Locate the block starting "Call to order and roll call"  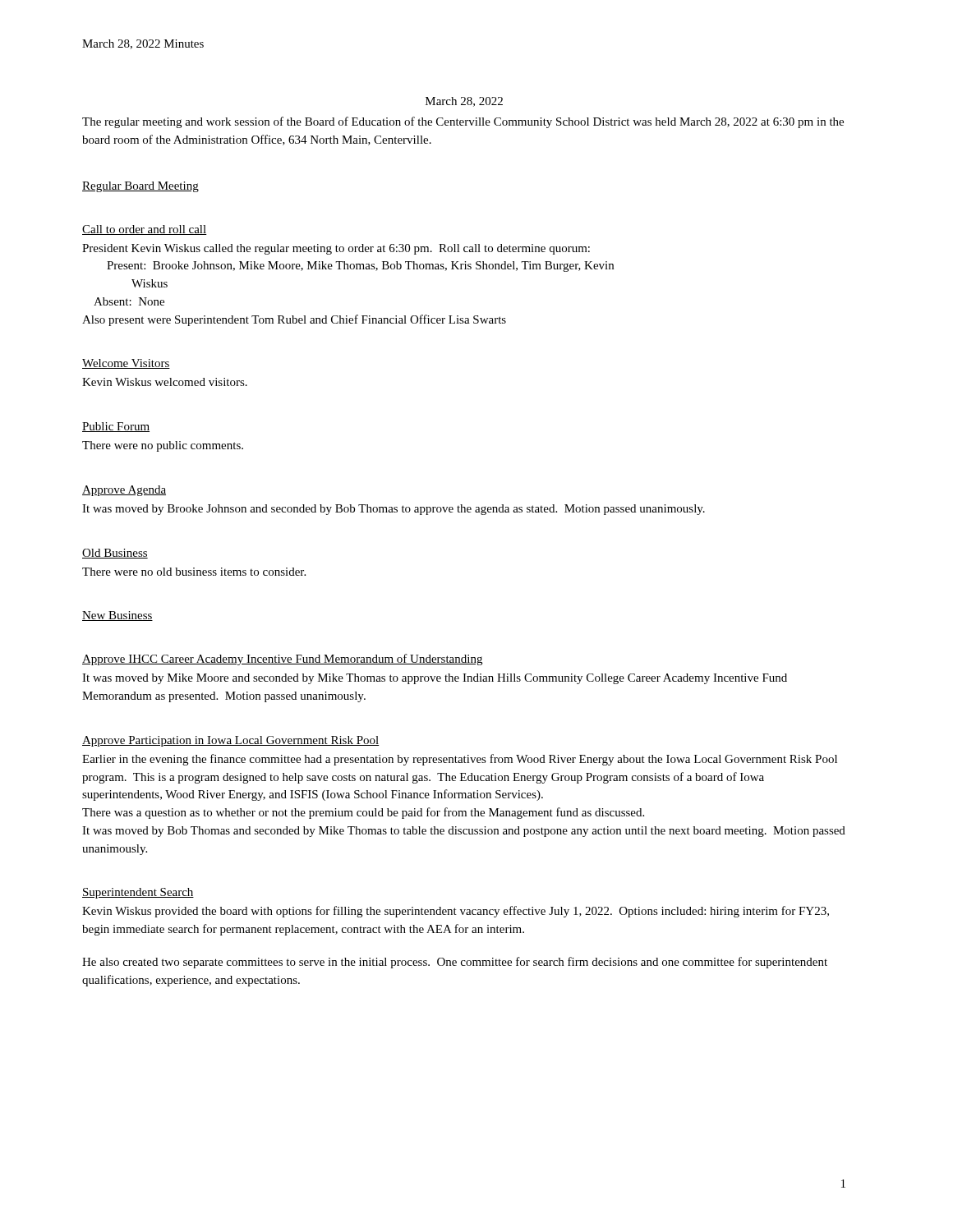coord(144,229)
